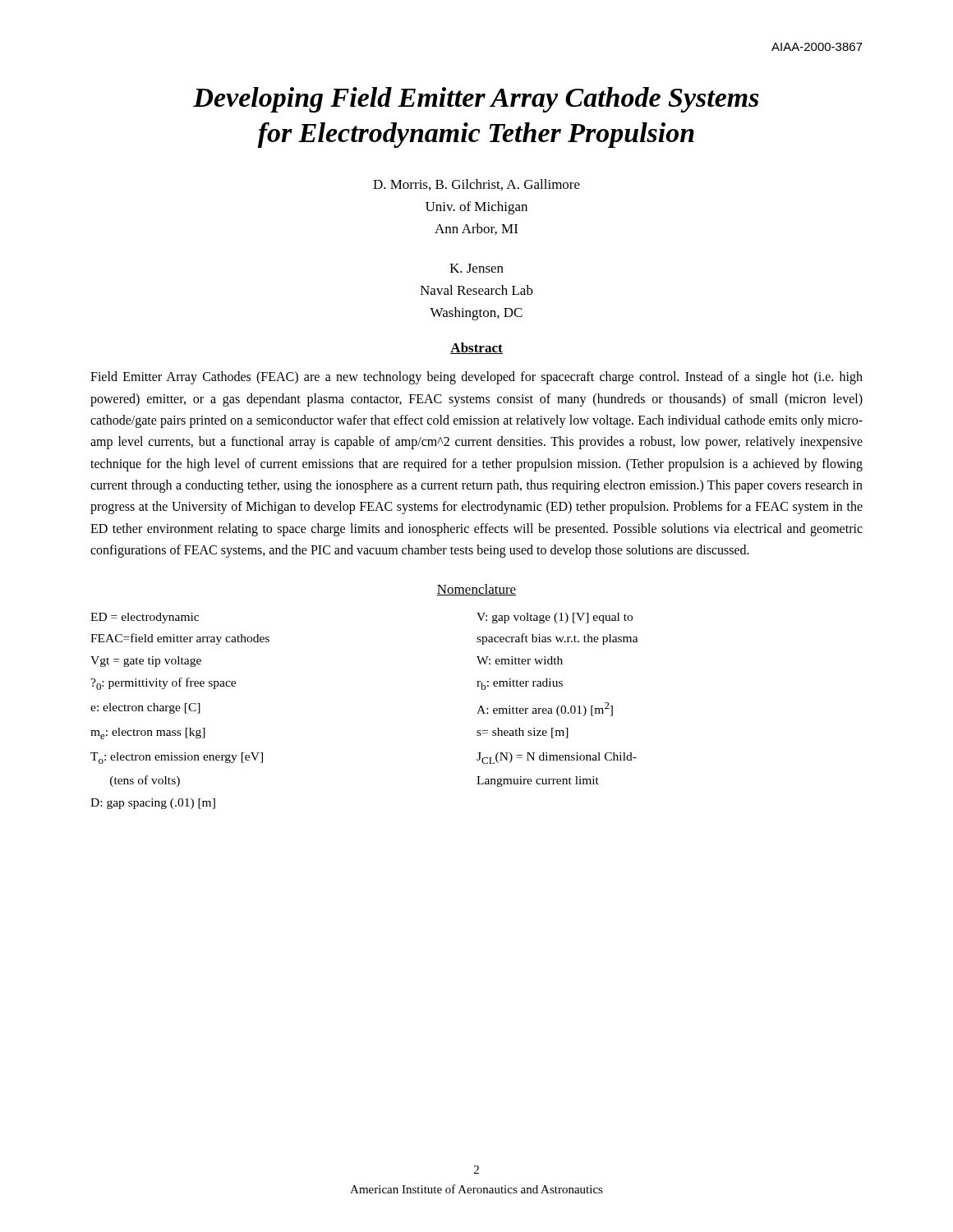Select the table that reads "Langmuire current limit"

476,710
